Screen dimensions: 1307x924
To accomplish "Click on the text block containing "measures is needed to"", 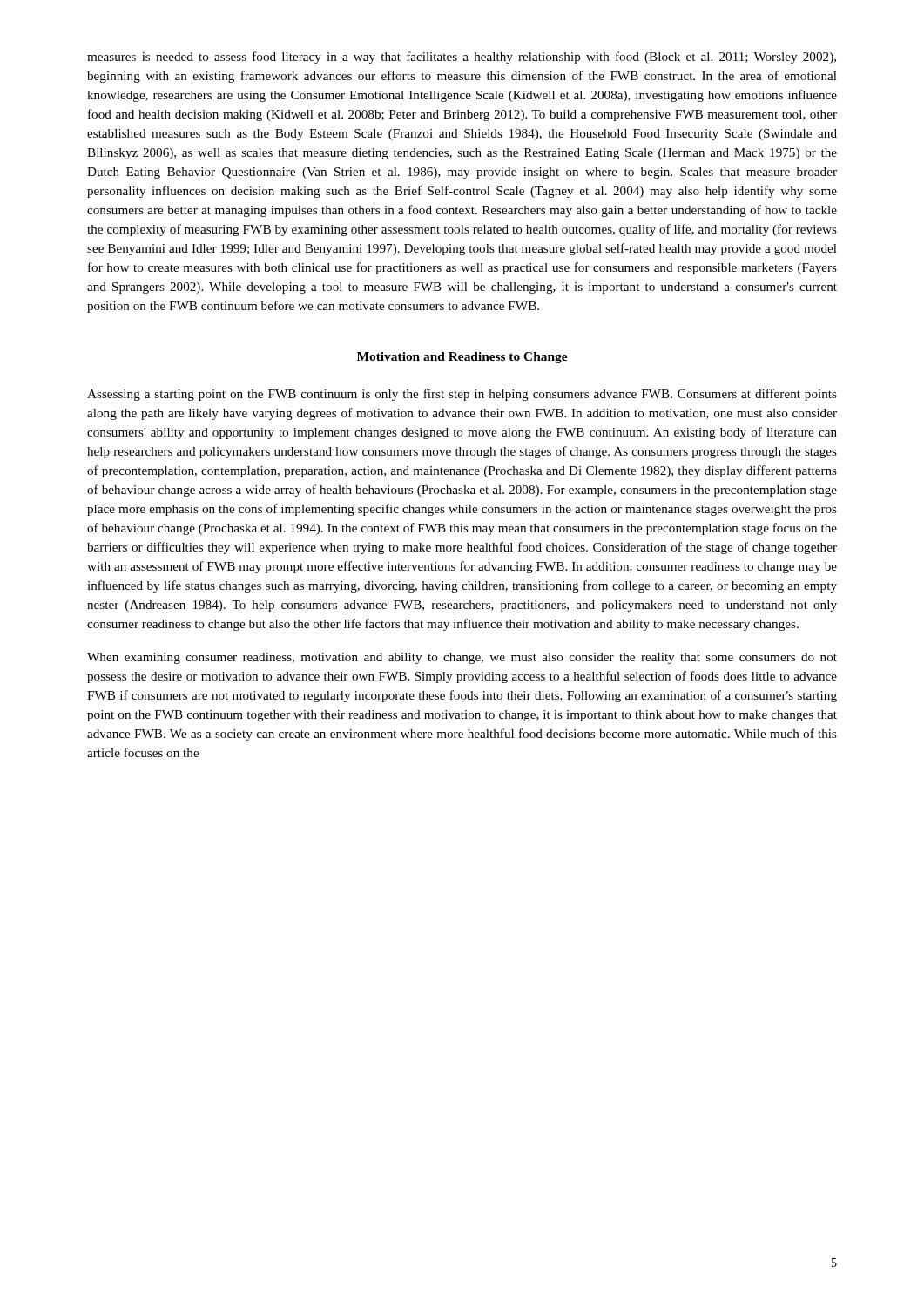I will (462, 181).
